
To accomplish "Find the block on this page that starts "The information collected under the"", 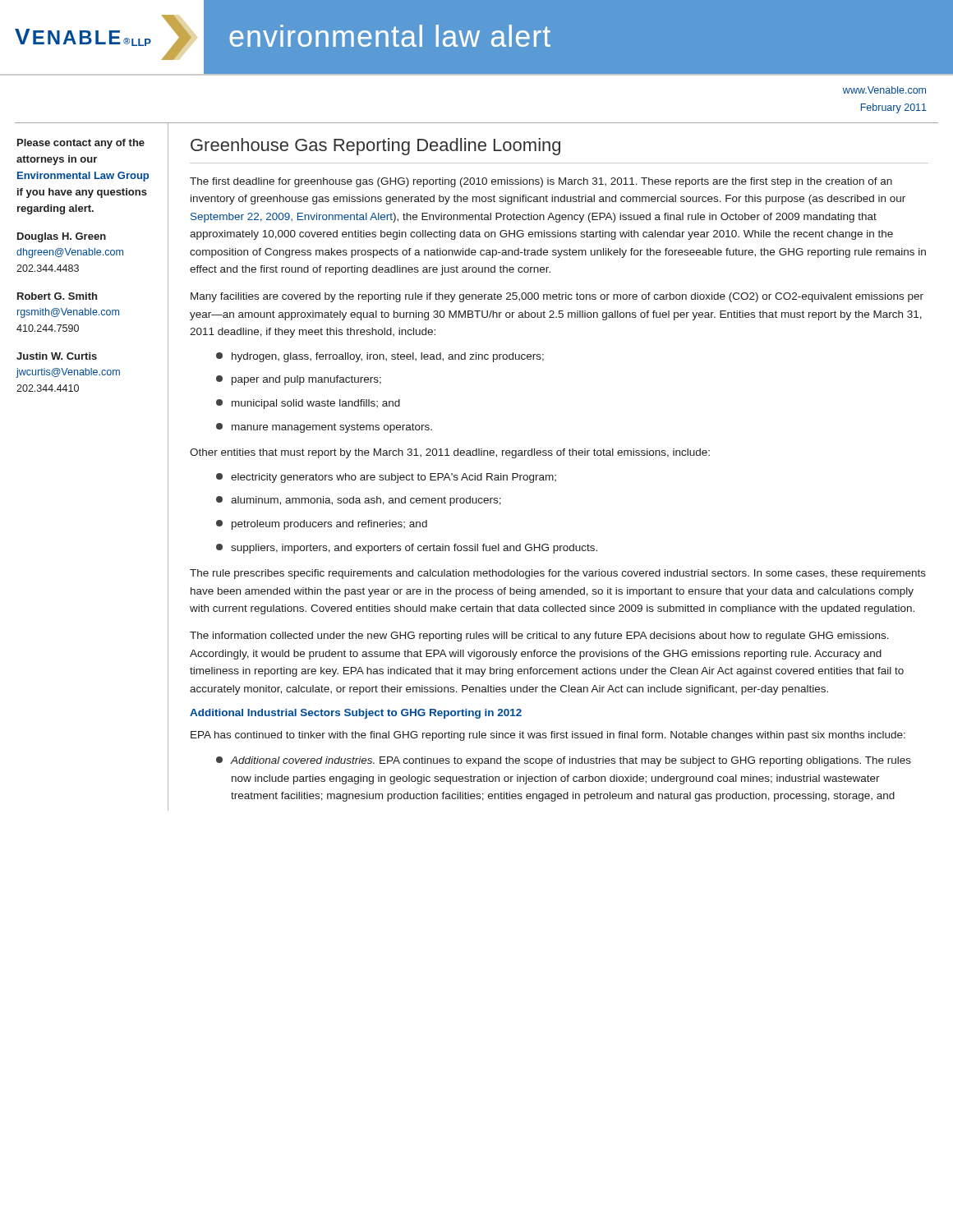I will pyautogui.click(x=547, y=662).
